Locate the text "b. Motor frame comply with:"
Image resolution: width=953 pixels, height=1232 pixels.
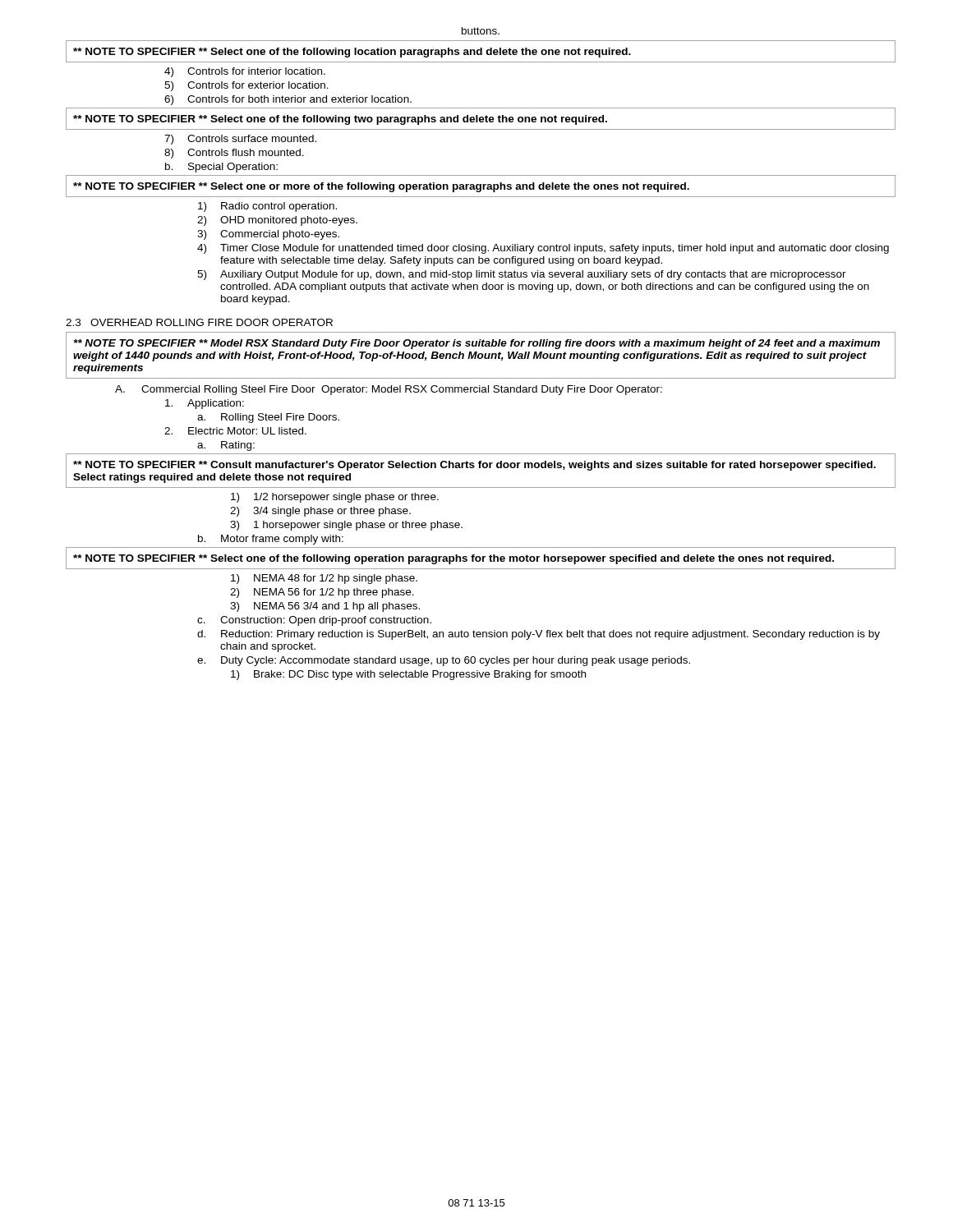[546, 538]
